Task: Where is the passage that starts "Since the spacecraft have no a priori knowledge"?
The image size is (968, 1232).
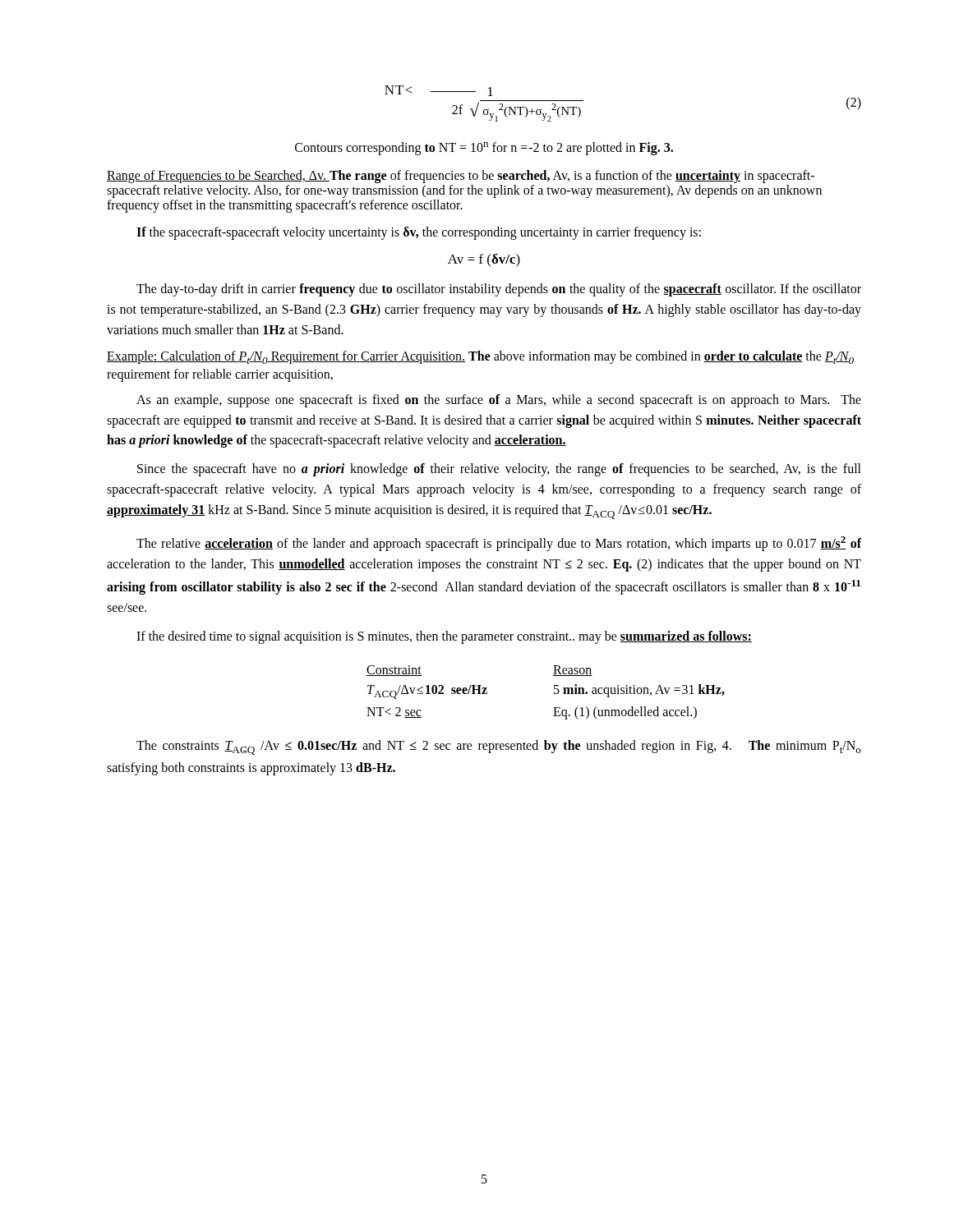Action: (484, 491)
